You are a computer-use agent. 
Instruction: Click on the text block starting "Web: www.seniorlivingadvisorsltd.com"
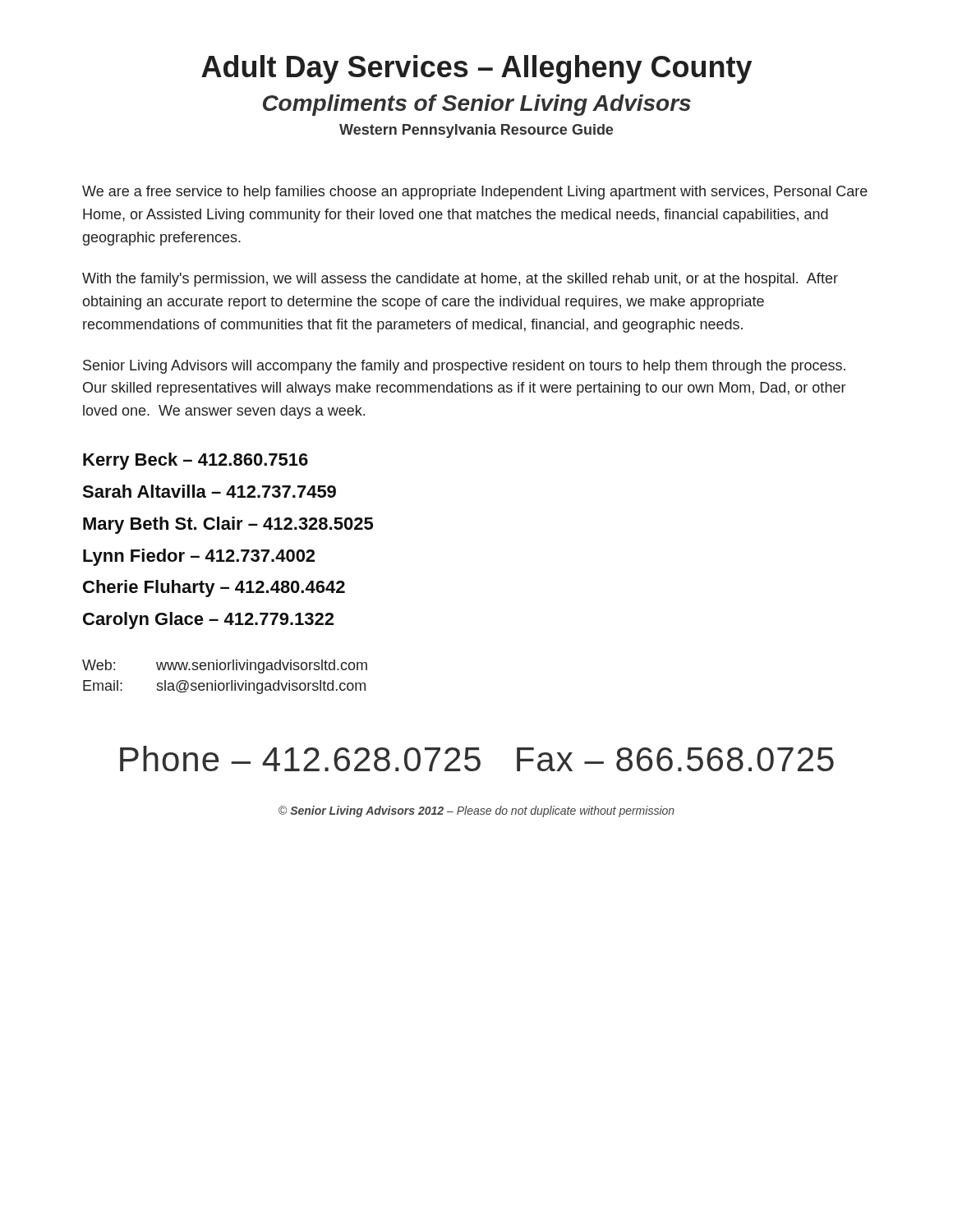pos(225,666)
